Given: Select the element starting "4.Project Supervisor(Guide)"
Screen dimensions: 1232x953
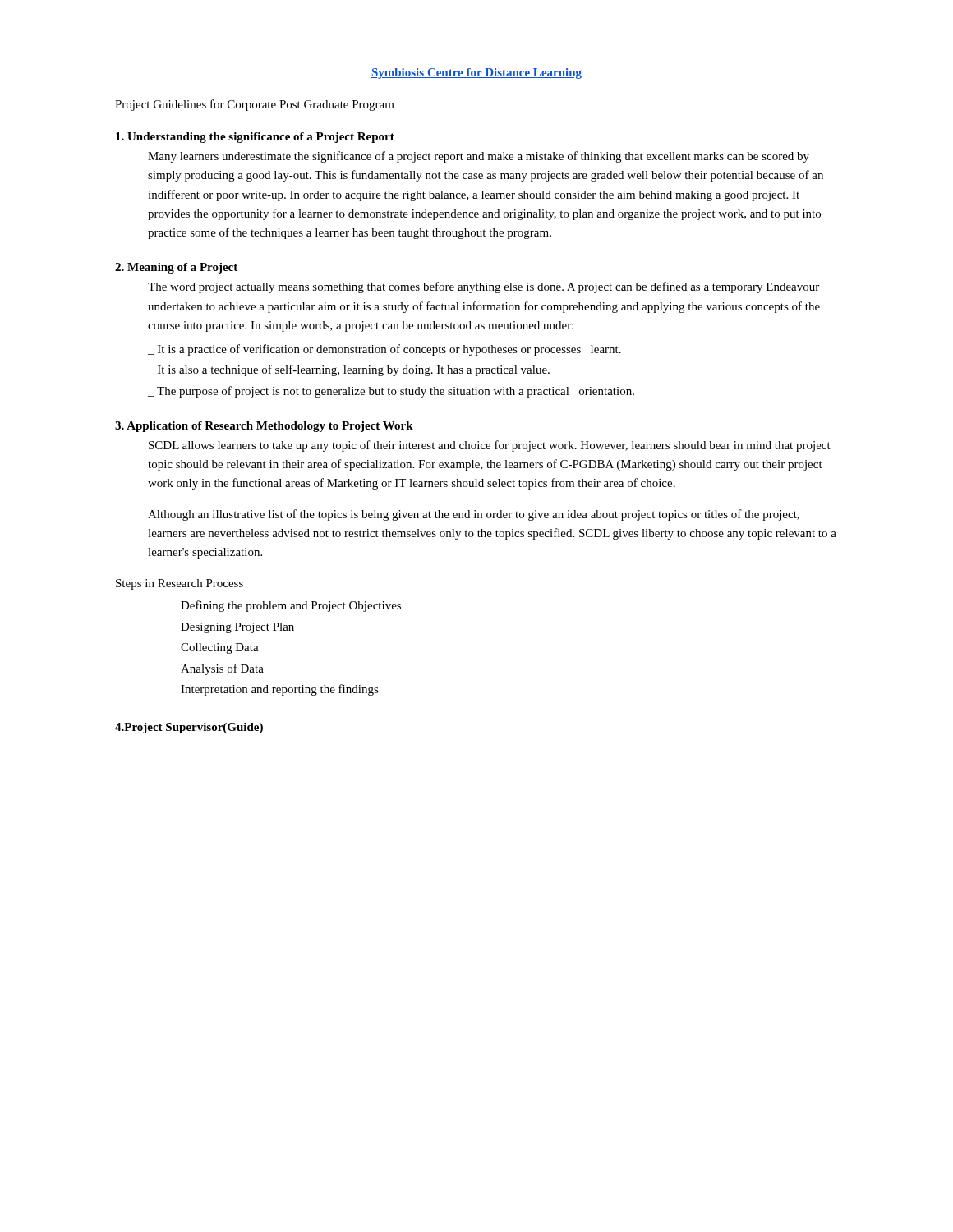Looking at the screenshot, I should click(x=189, y=727).
